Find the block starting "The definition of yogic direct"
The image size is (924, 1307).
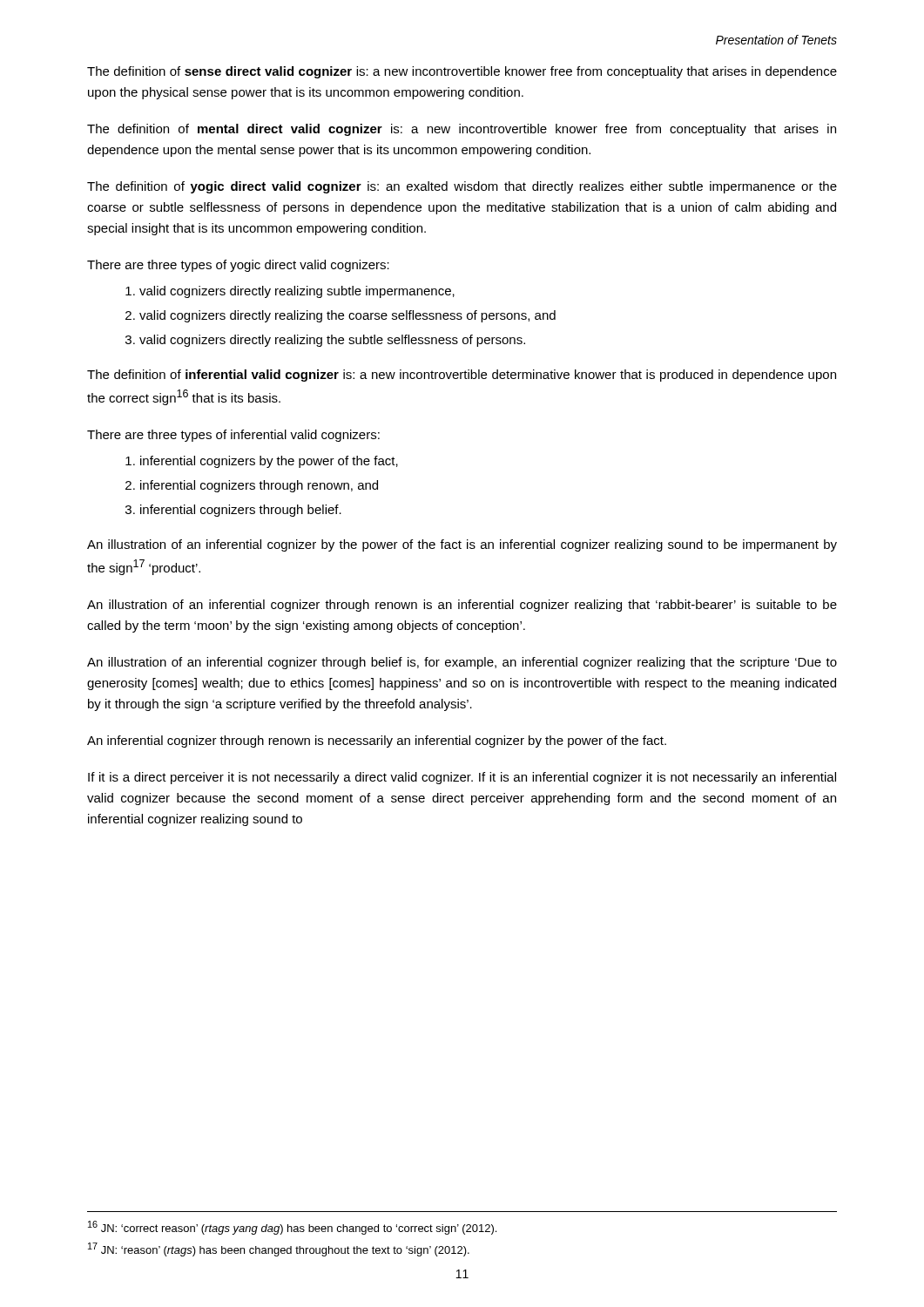pos(462,207)
